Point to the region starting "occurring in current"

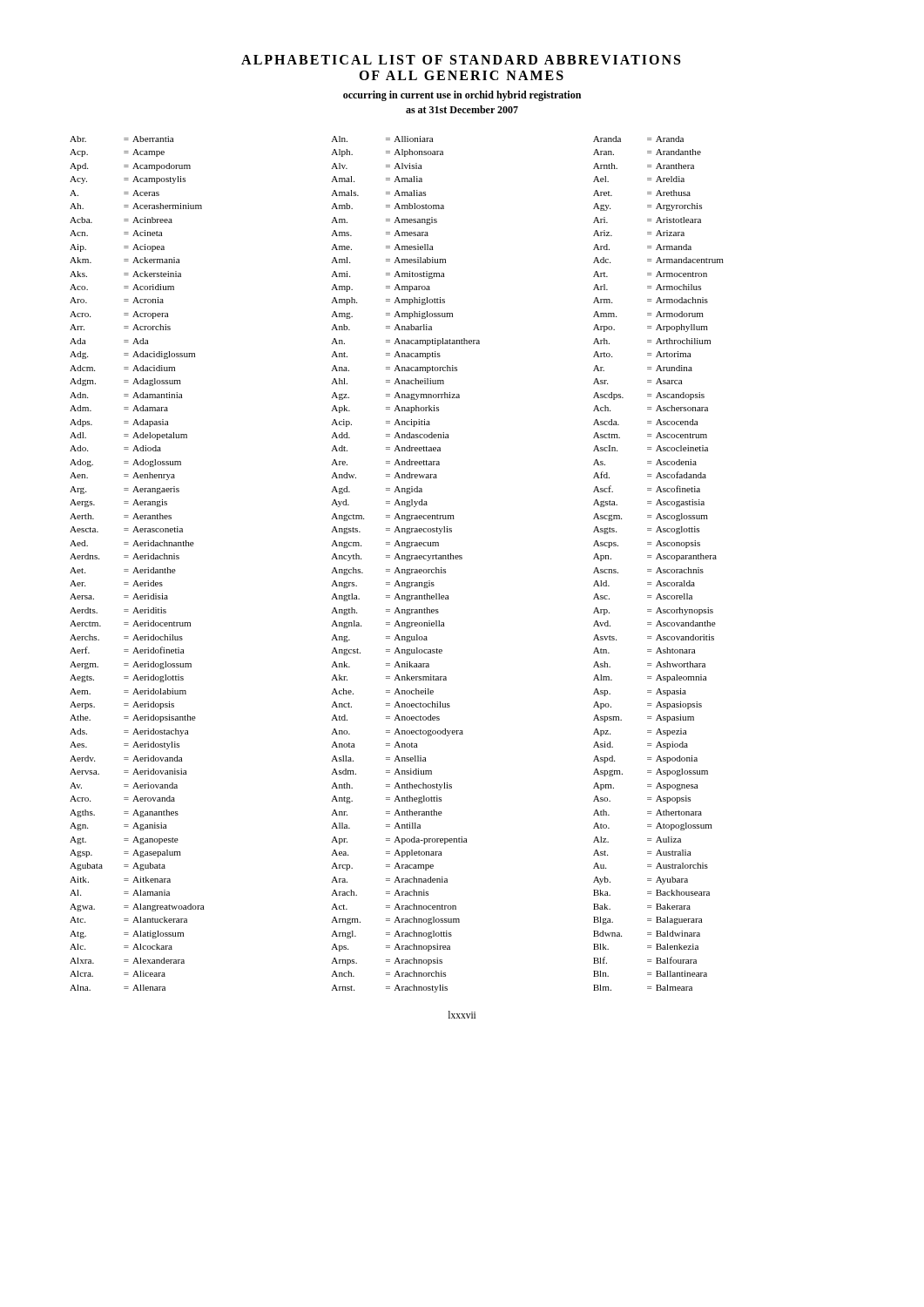click(462, 103)
